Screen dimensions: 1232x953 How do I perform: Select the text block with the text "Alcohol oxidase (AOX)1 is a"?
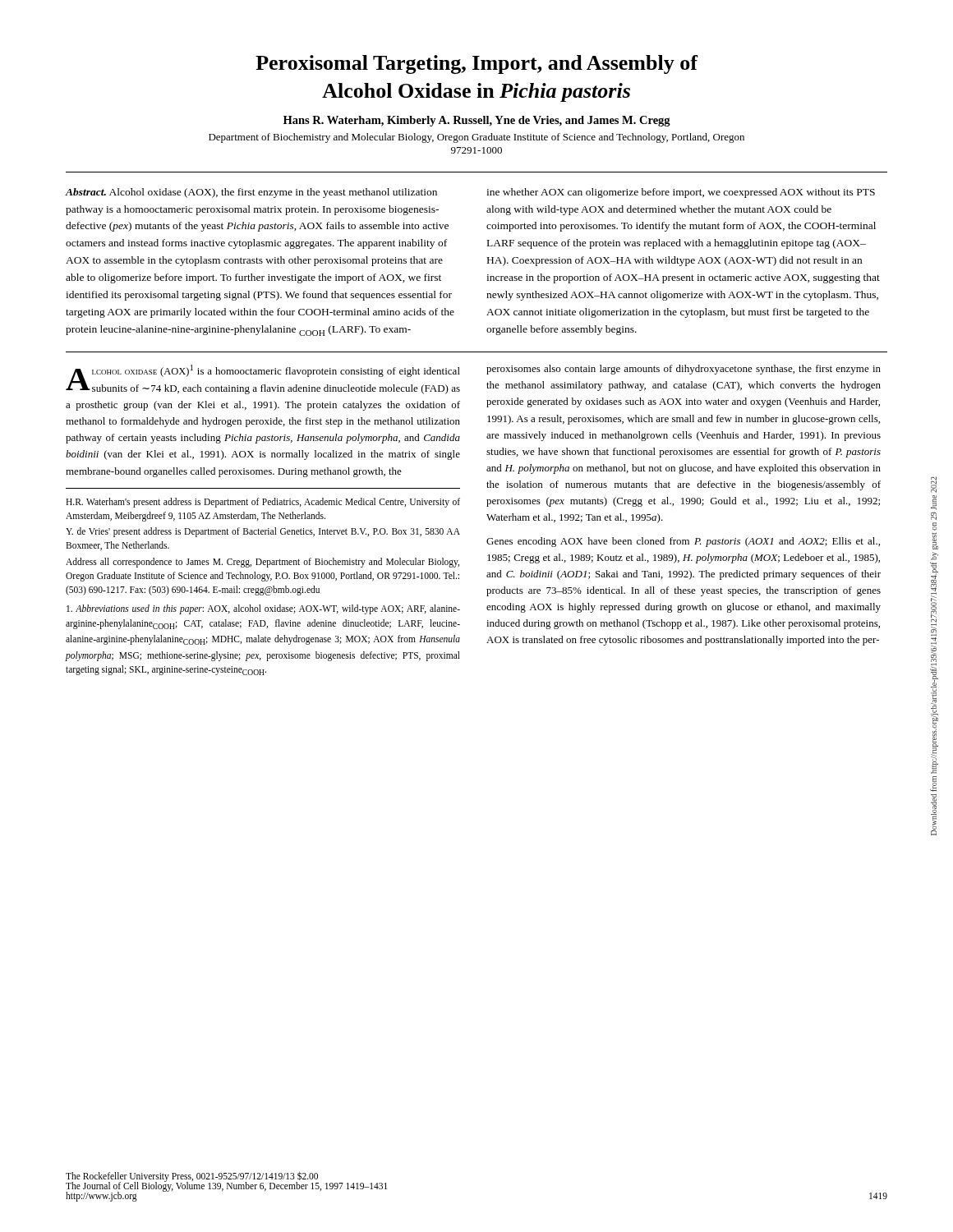click(x=263, y=419)
